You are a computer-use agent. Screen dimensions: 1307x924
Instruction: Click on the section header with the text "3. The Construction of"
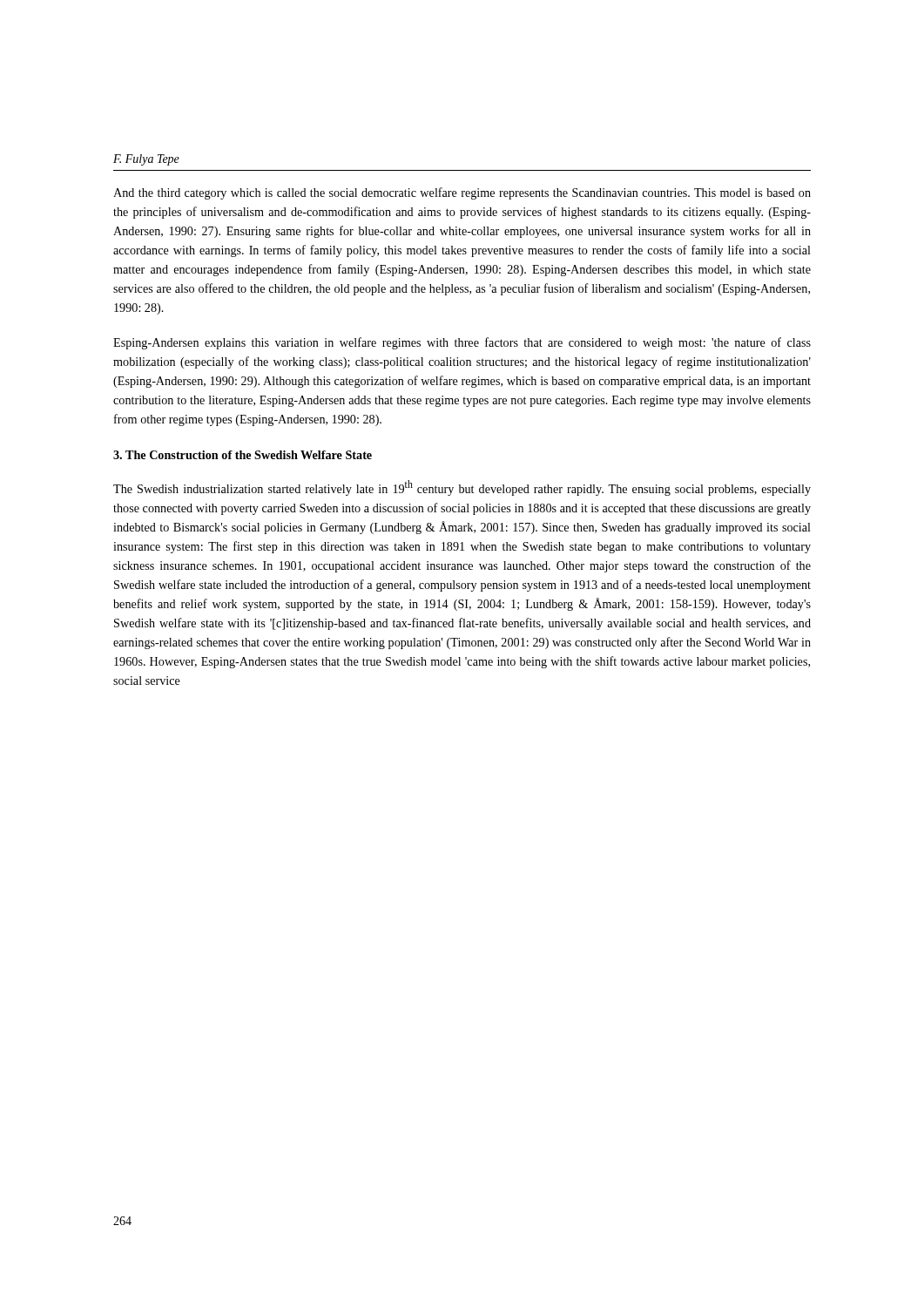click(243, 455)
